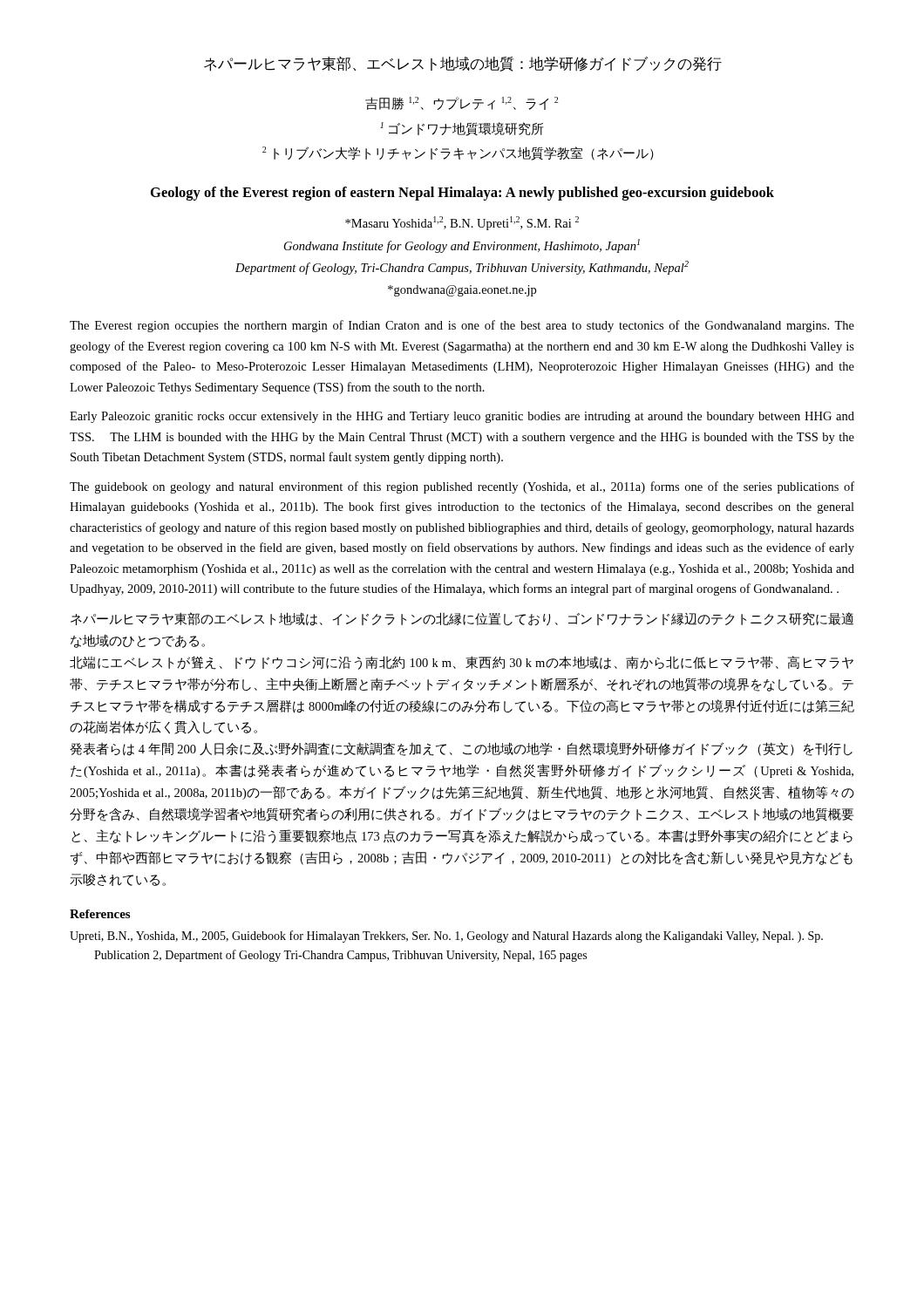Locate the block of text that opens with "Masaru Yoshida1,2, B.N. Upreti1,2, S.M. Rai 2 Gondwana"
The height and width of the screenshot is (1308, 924).
tap(462, 256)
